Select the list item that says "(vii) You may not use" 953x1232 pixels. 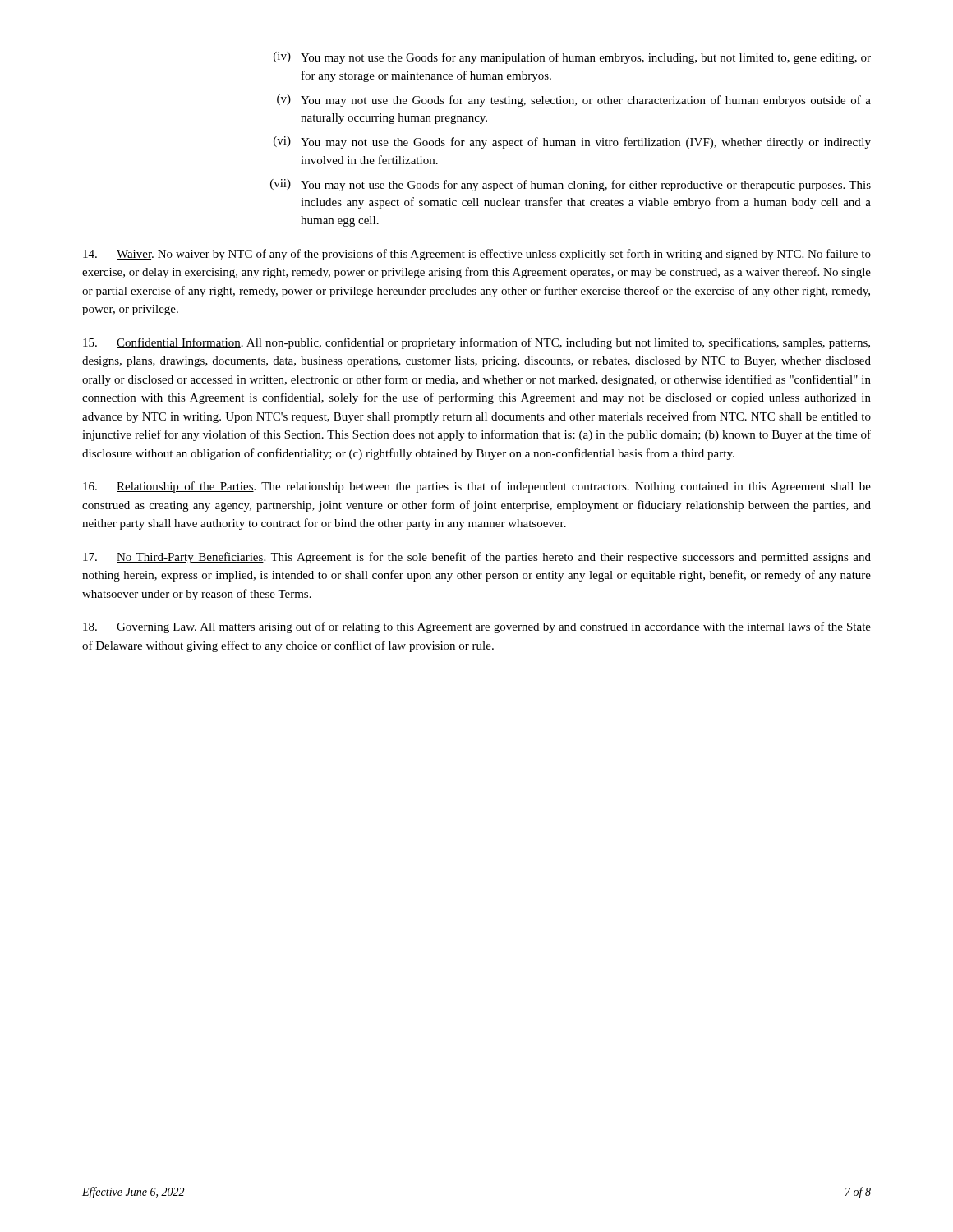pos(559,203)
